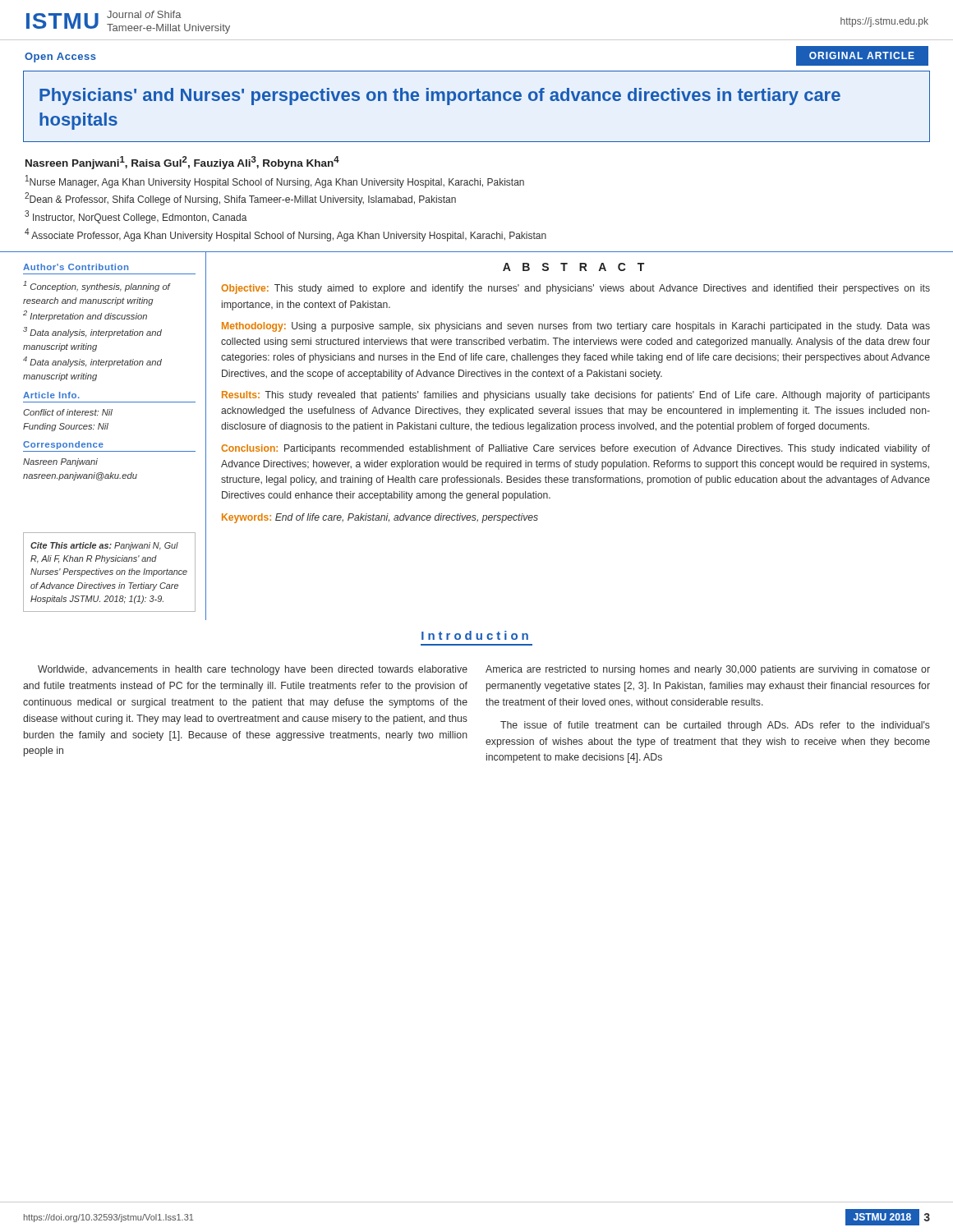Navigate to the text starting "Keywords: End of life care, Pakistani,"

(x=380, y=517)
